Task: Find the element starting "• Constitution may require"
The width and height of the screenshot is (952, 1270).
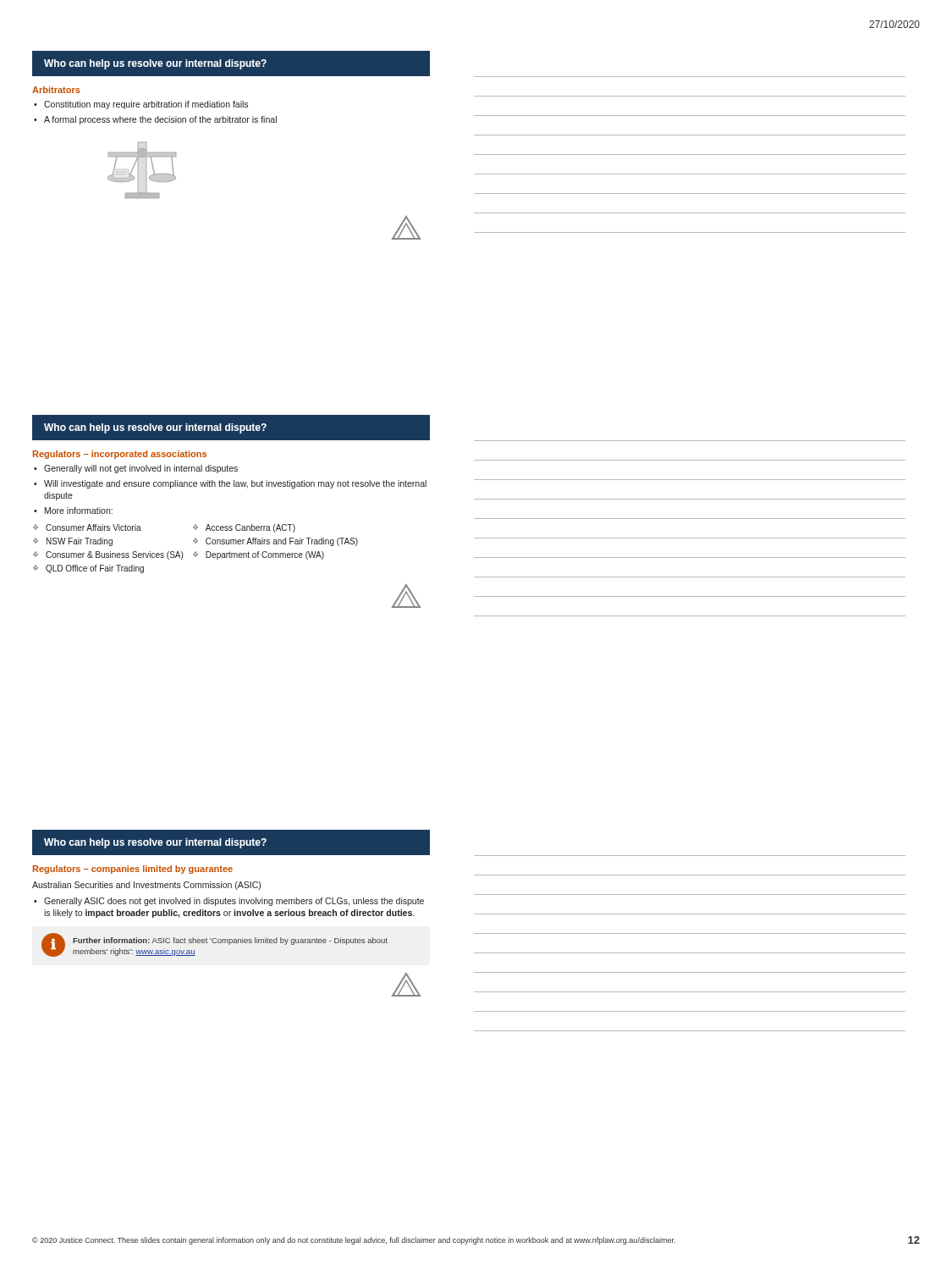Action: [x=141, y=104]
